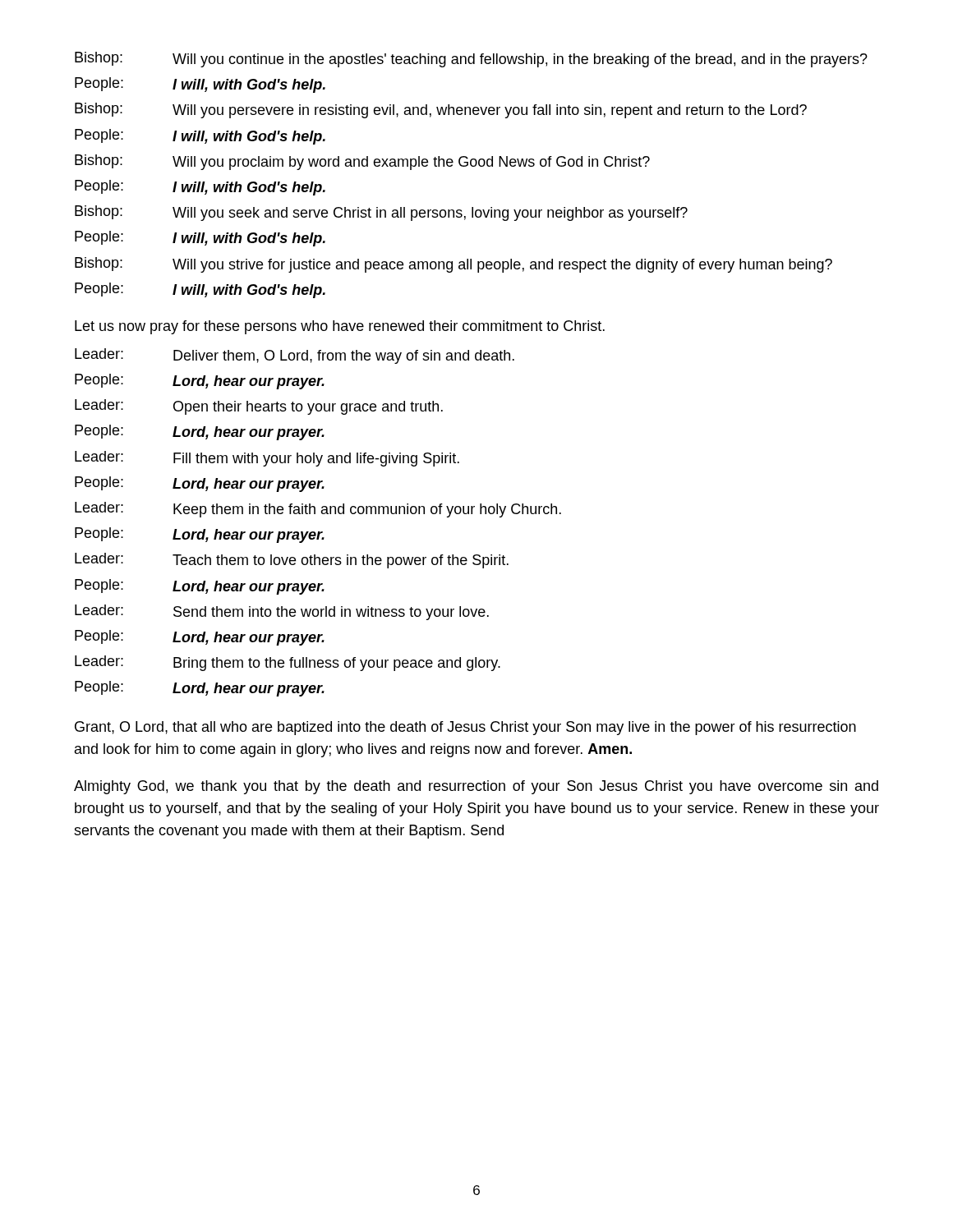Point to the region starting "Leader: Keep them in the"
This screenshot has width=953, height=1232.
(476, 510)
